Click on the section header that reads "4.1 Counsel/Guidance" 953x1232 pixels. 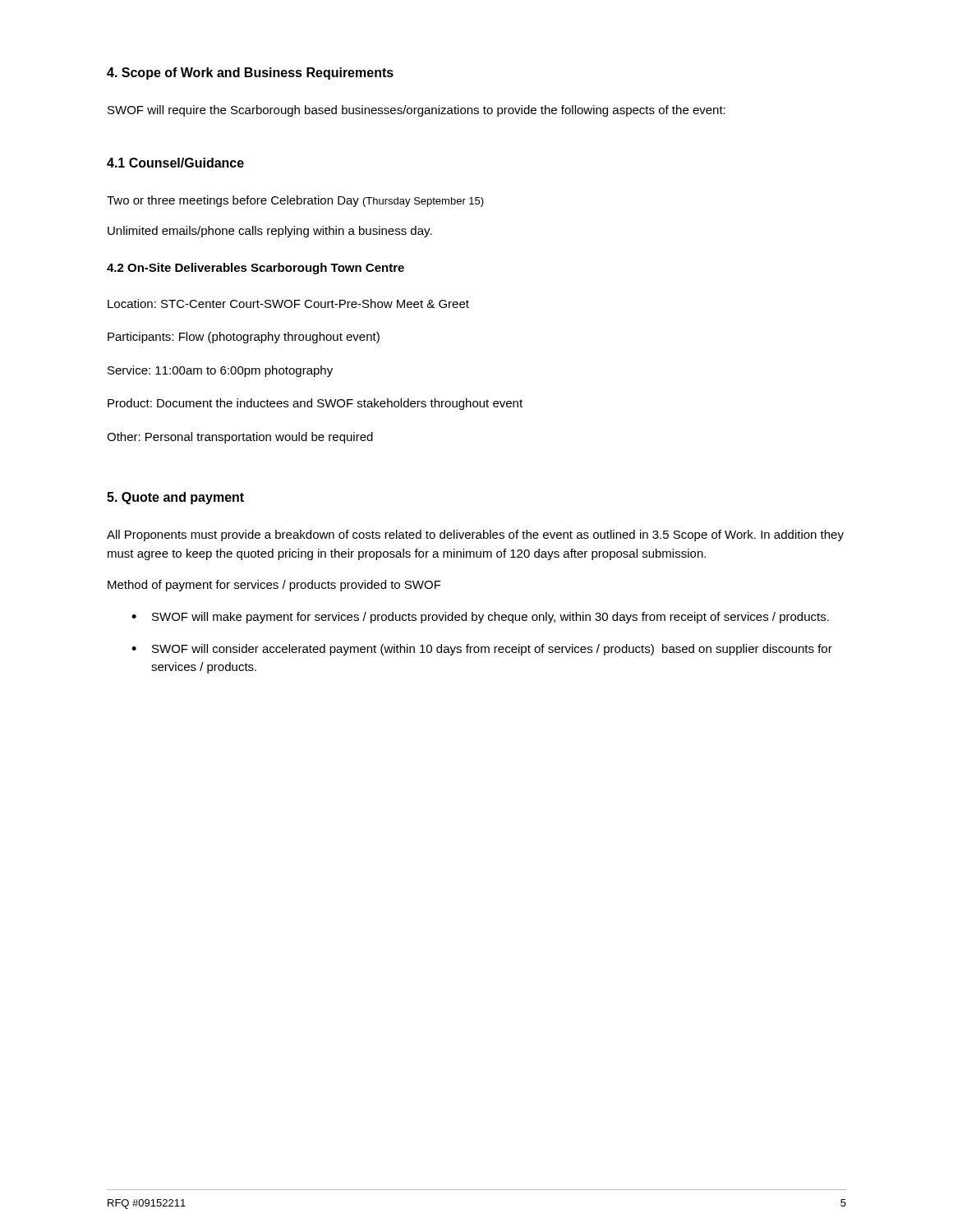175,163
